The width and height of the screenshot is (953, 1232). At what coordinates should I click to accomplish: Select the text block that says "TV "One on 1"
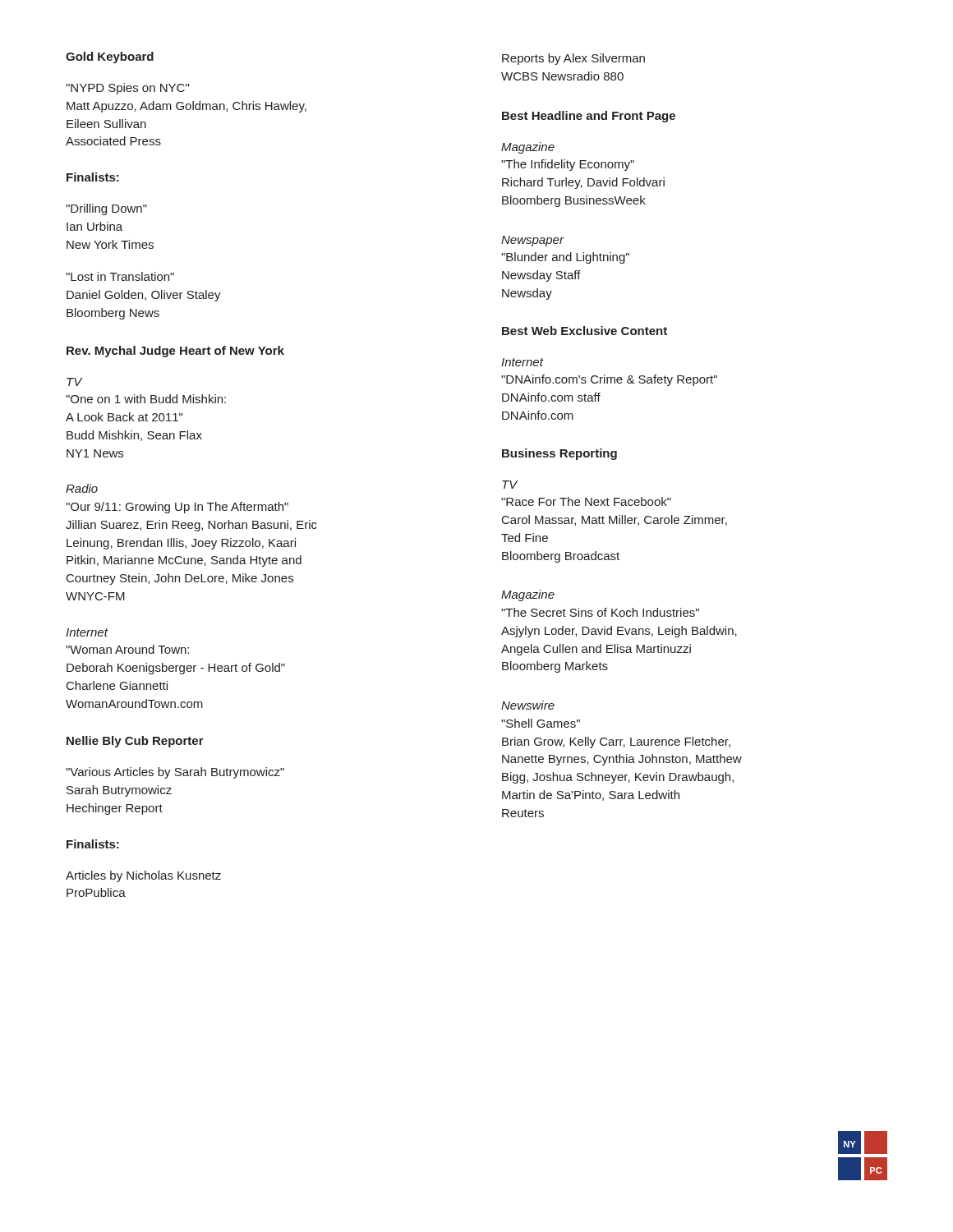point(74,382)
